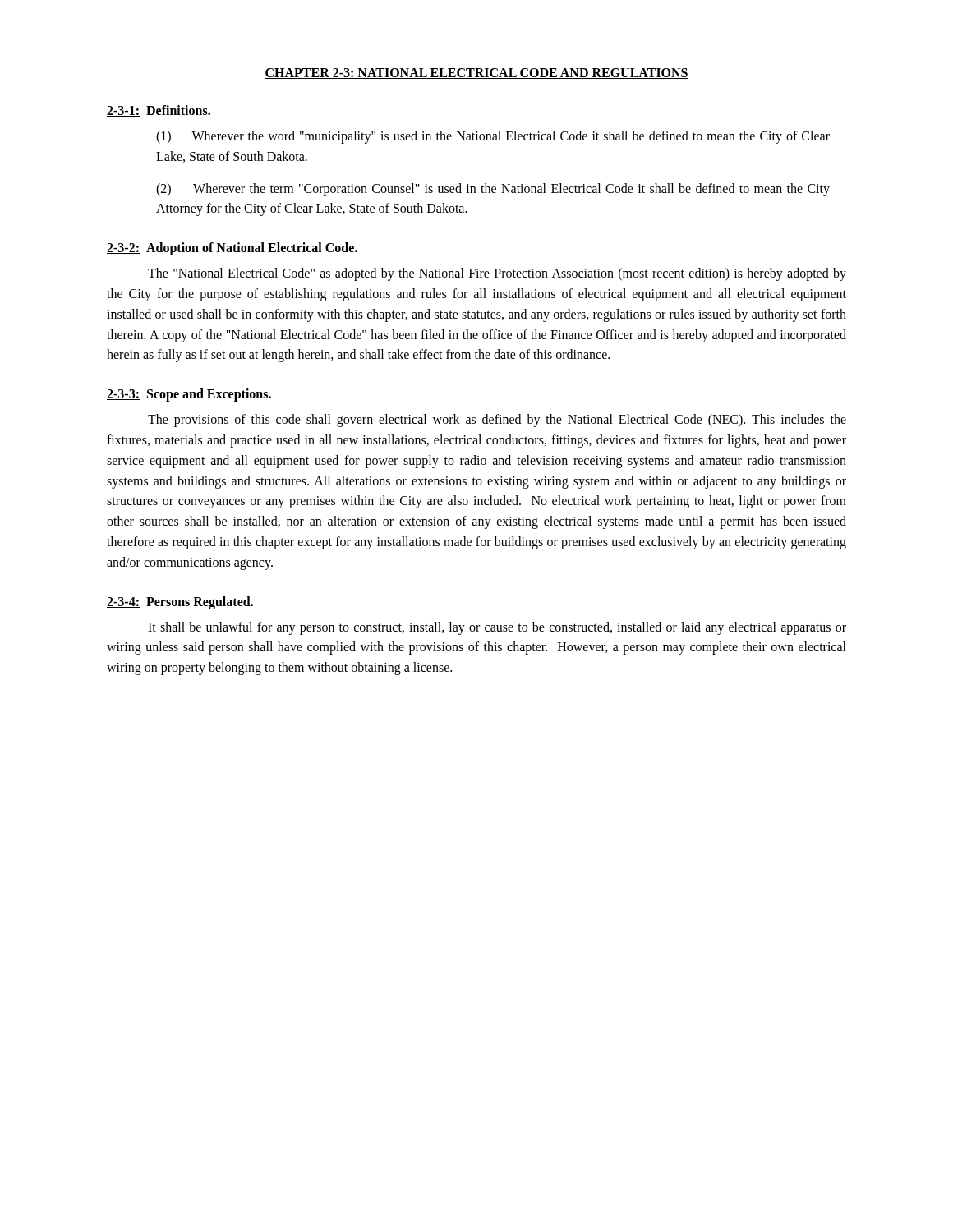Select the text starting "2-3-1: Definitions."
The height and width of the screenshot is (1232, 953).
pos(159,110)
